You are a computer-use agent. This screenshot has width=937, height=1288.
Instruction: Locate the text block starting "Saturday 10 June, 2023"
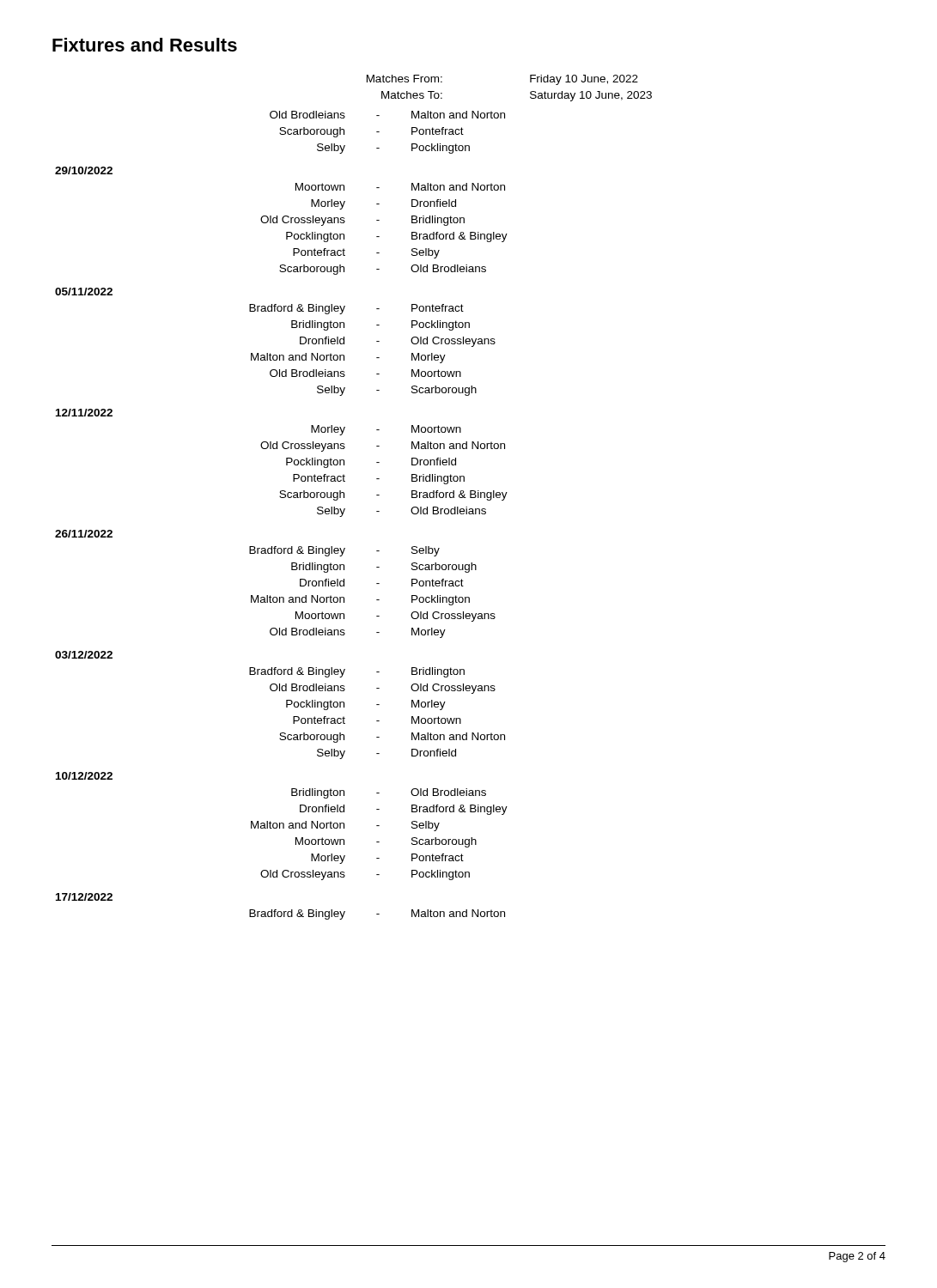tap(591, 95)
